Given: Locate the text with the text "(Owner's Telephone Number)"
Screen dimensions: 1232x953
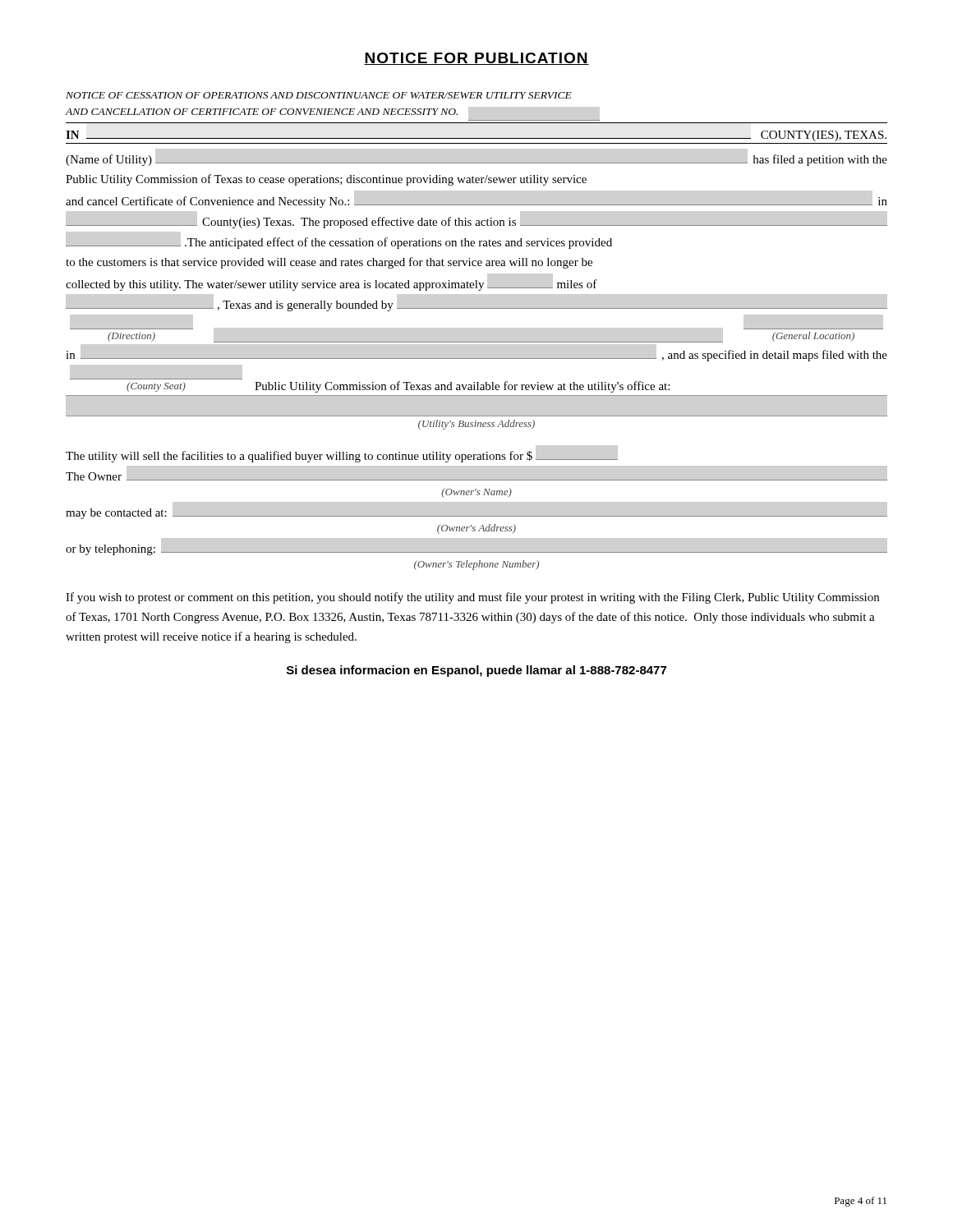Looking at the screenshot, I should click(x=476, y=563).
